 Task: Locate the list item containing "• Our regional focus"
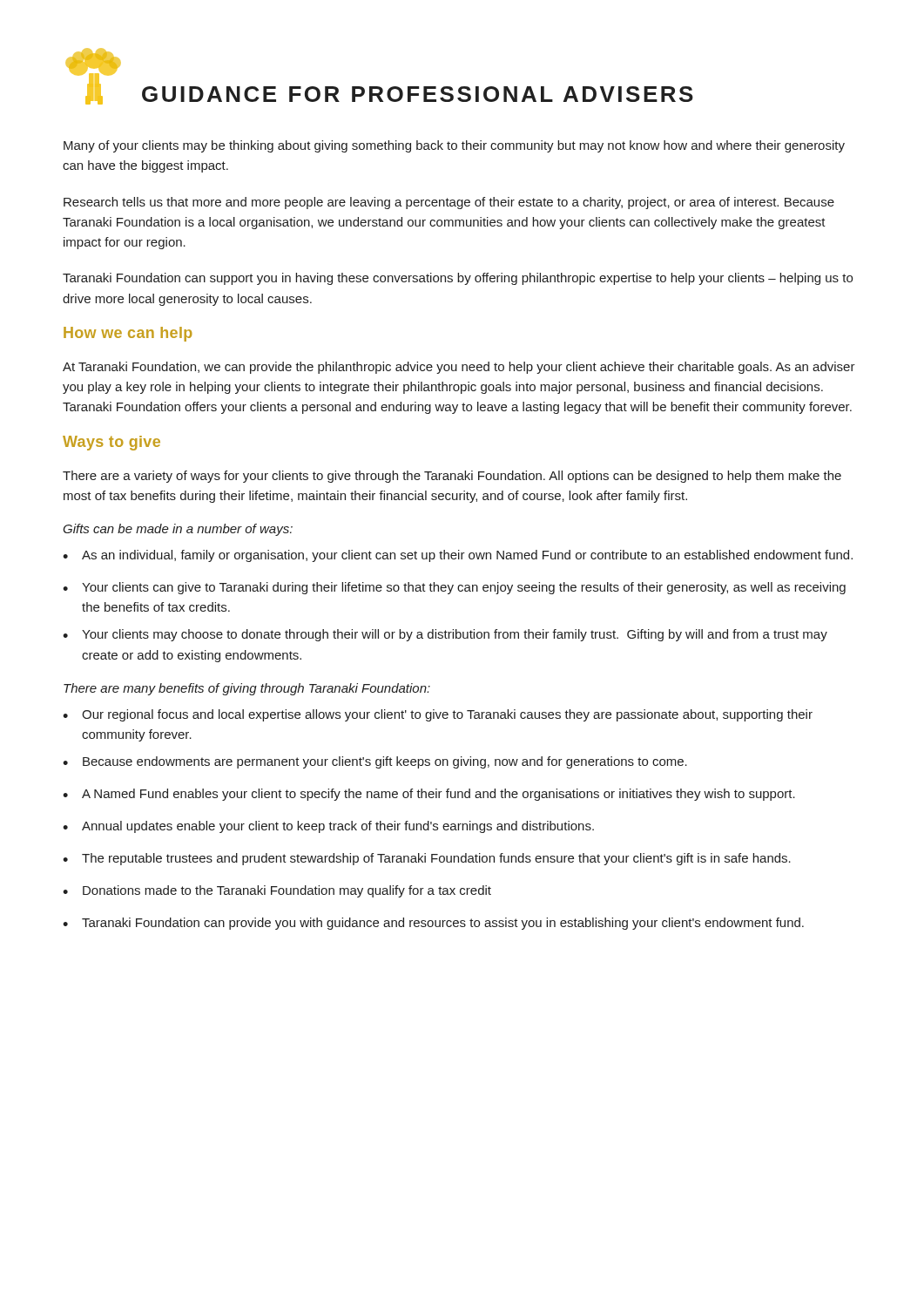click(462, 724)
